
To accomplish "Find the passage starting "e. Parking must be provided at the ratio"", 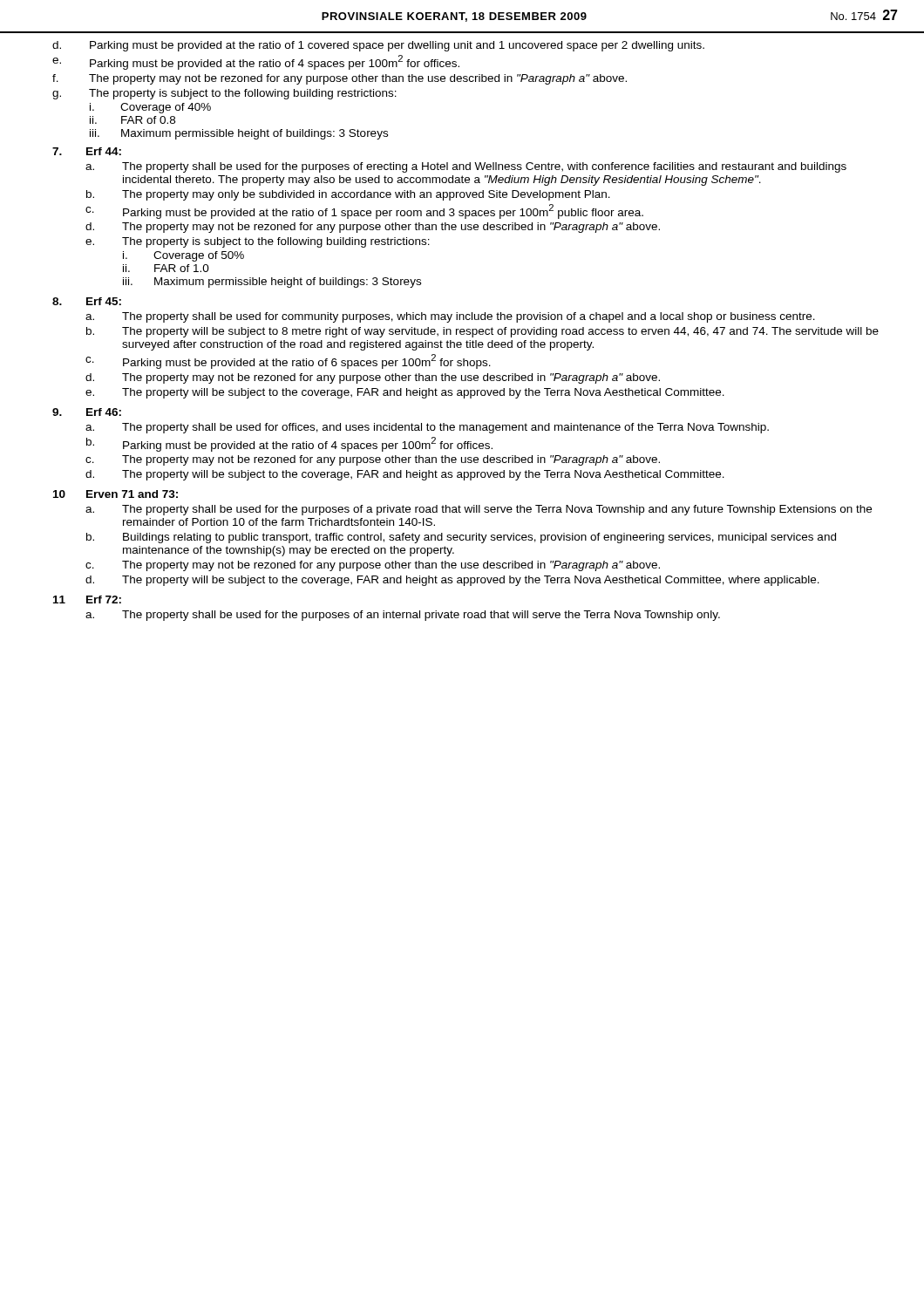I will tap(256, 61).
